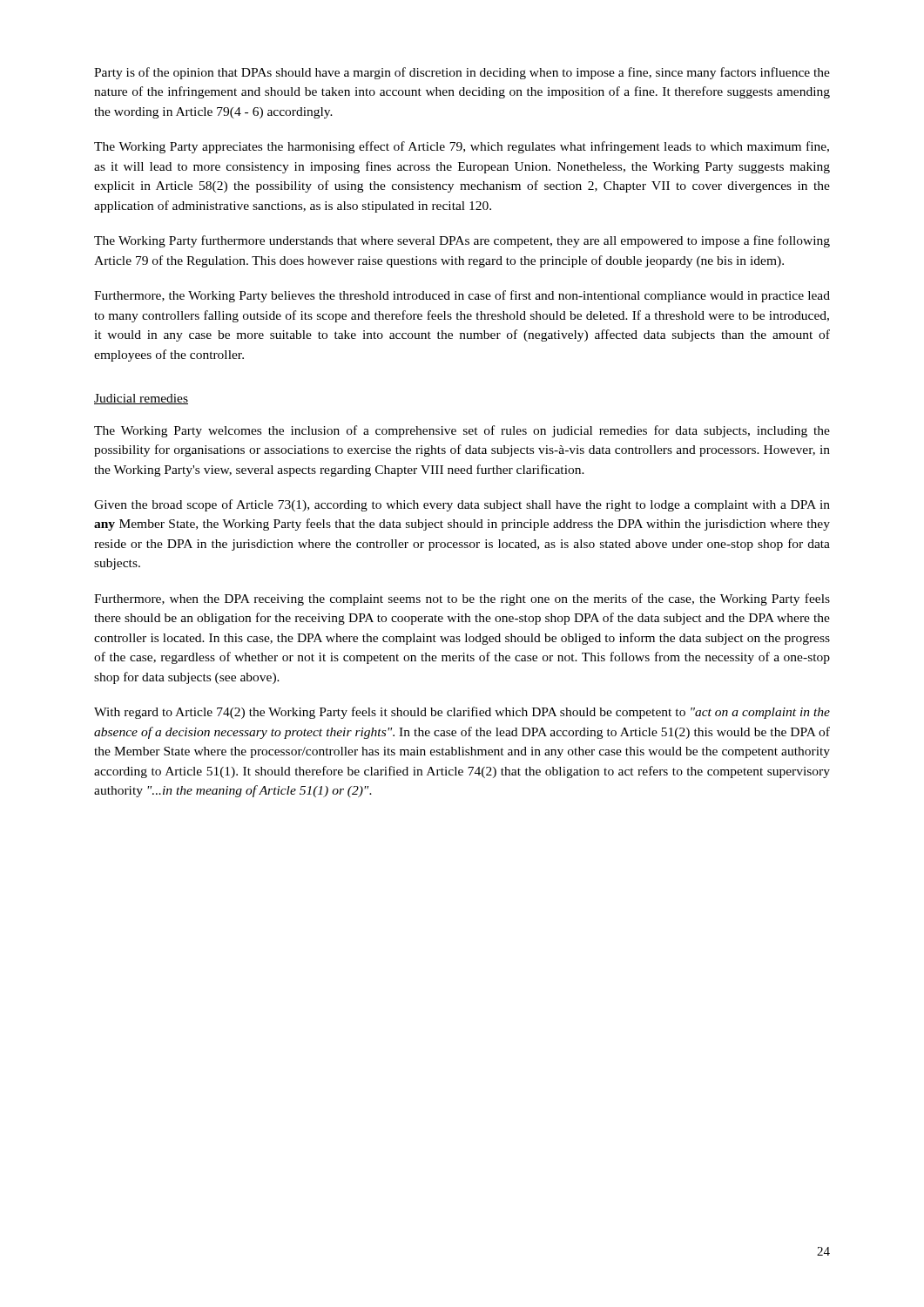Locate the block of text that opens with "The Working Party appreciates the"
The image size is (924, 1307).
pyautogui.click(x=462, y=176)
